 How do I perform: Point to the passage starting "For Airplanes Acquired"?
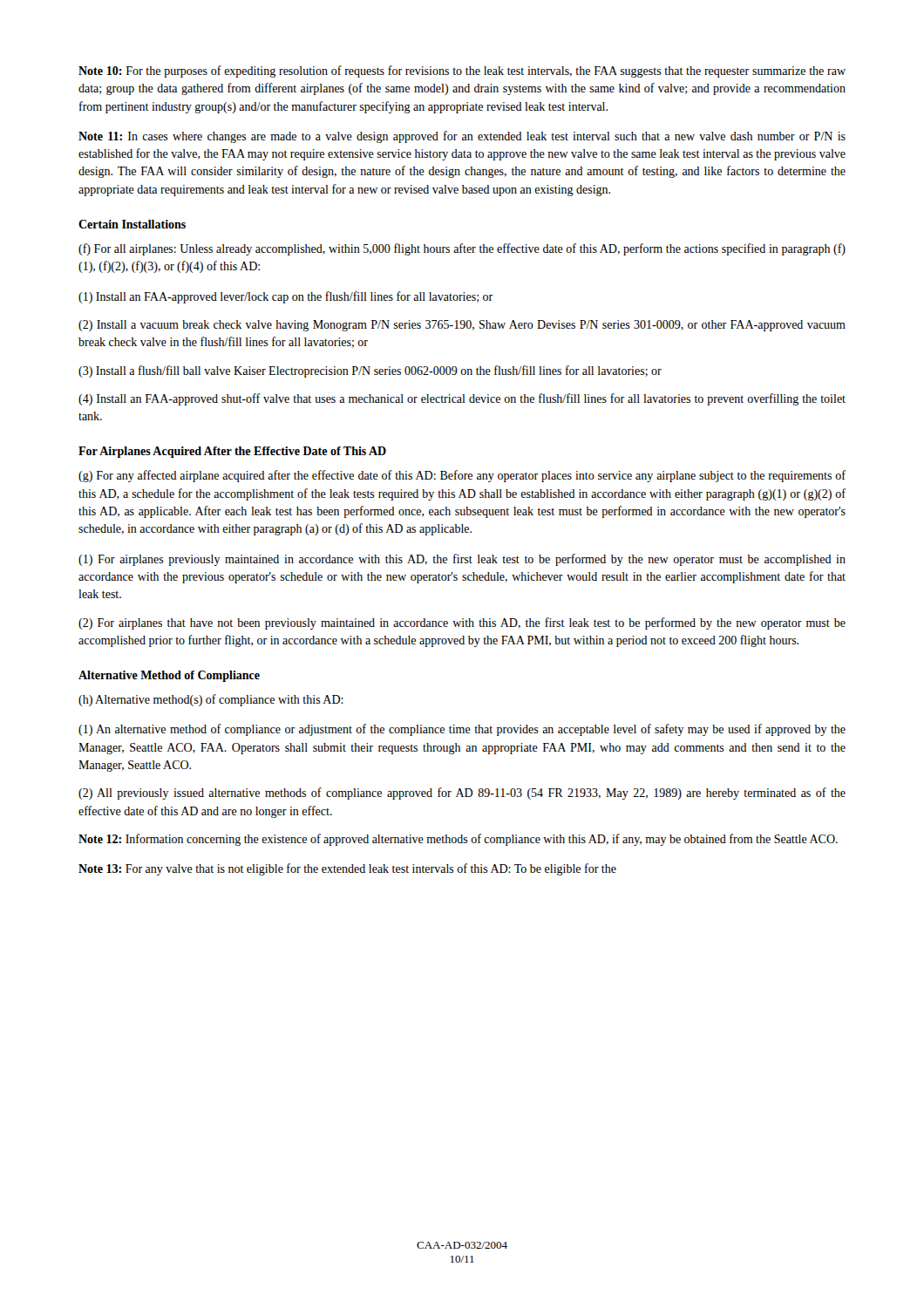(x=232, y=452)
